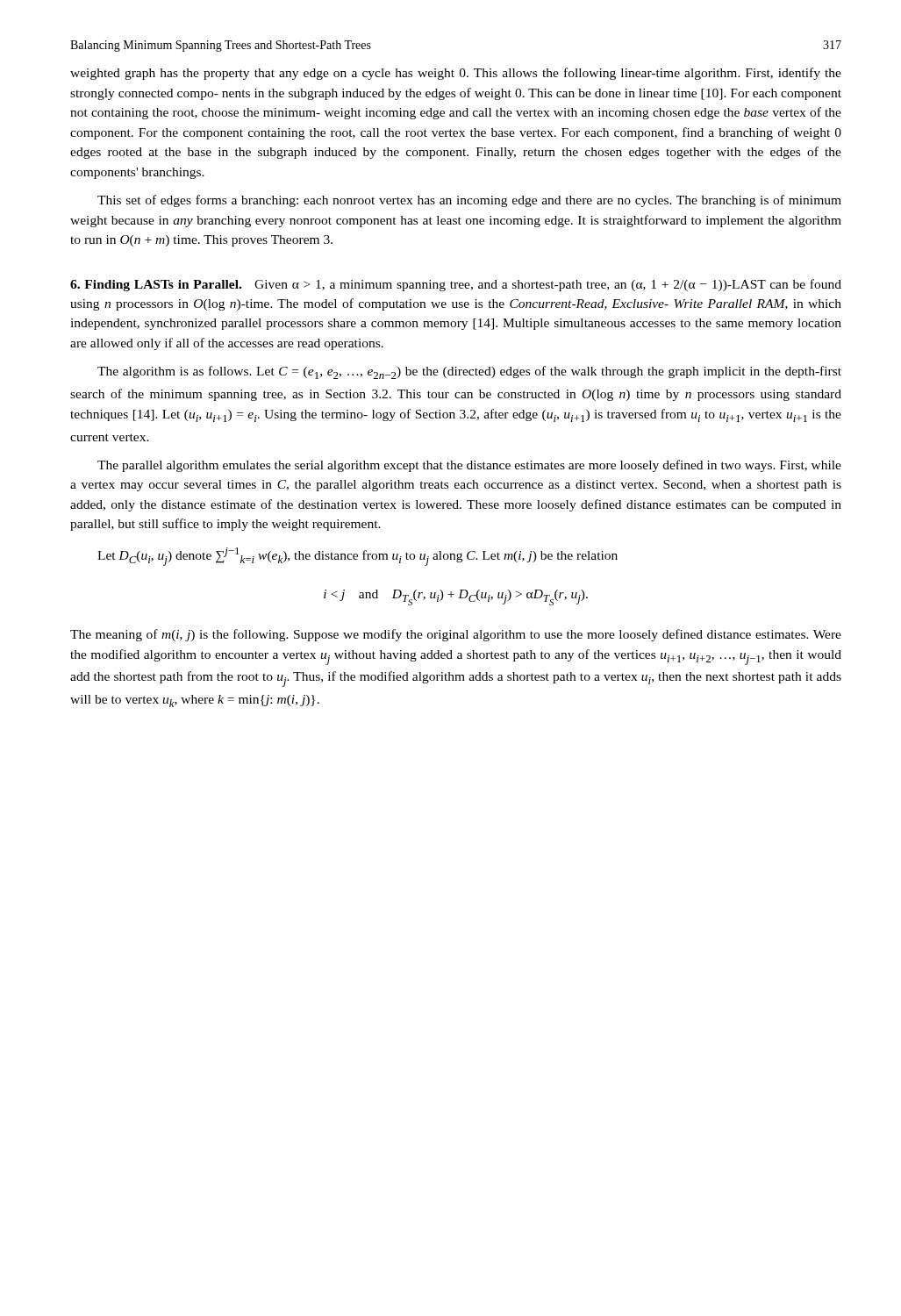This screenshot has height=1316, width=901.
Task: Point to the element starting "The algorithm is as follows. Let C ="
Action: tap(456, 404)
